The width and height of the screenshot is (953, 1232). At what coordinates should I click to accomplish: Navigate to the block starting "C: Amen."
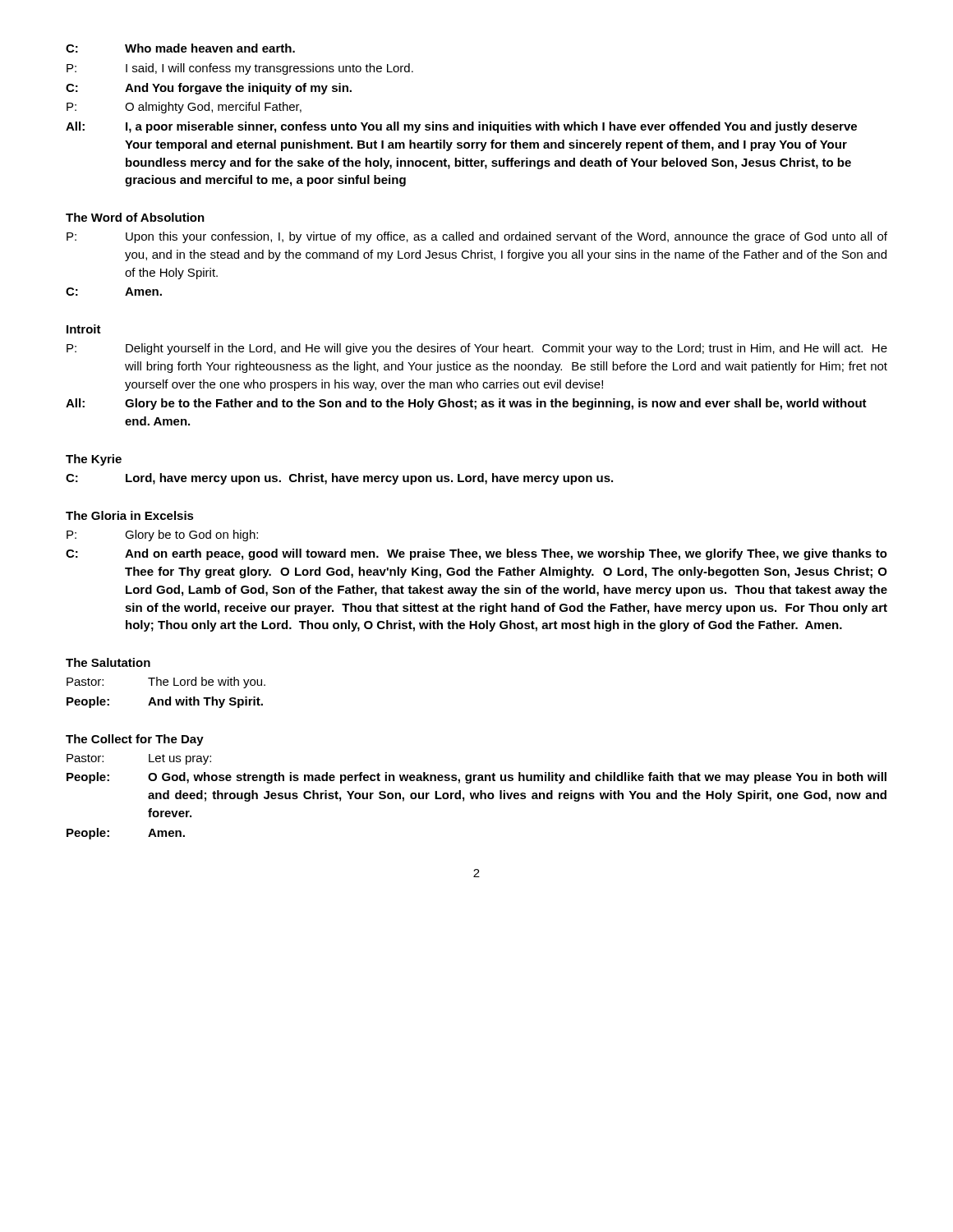pos(68,291)
